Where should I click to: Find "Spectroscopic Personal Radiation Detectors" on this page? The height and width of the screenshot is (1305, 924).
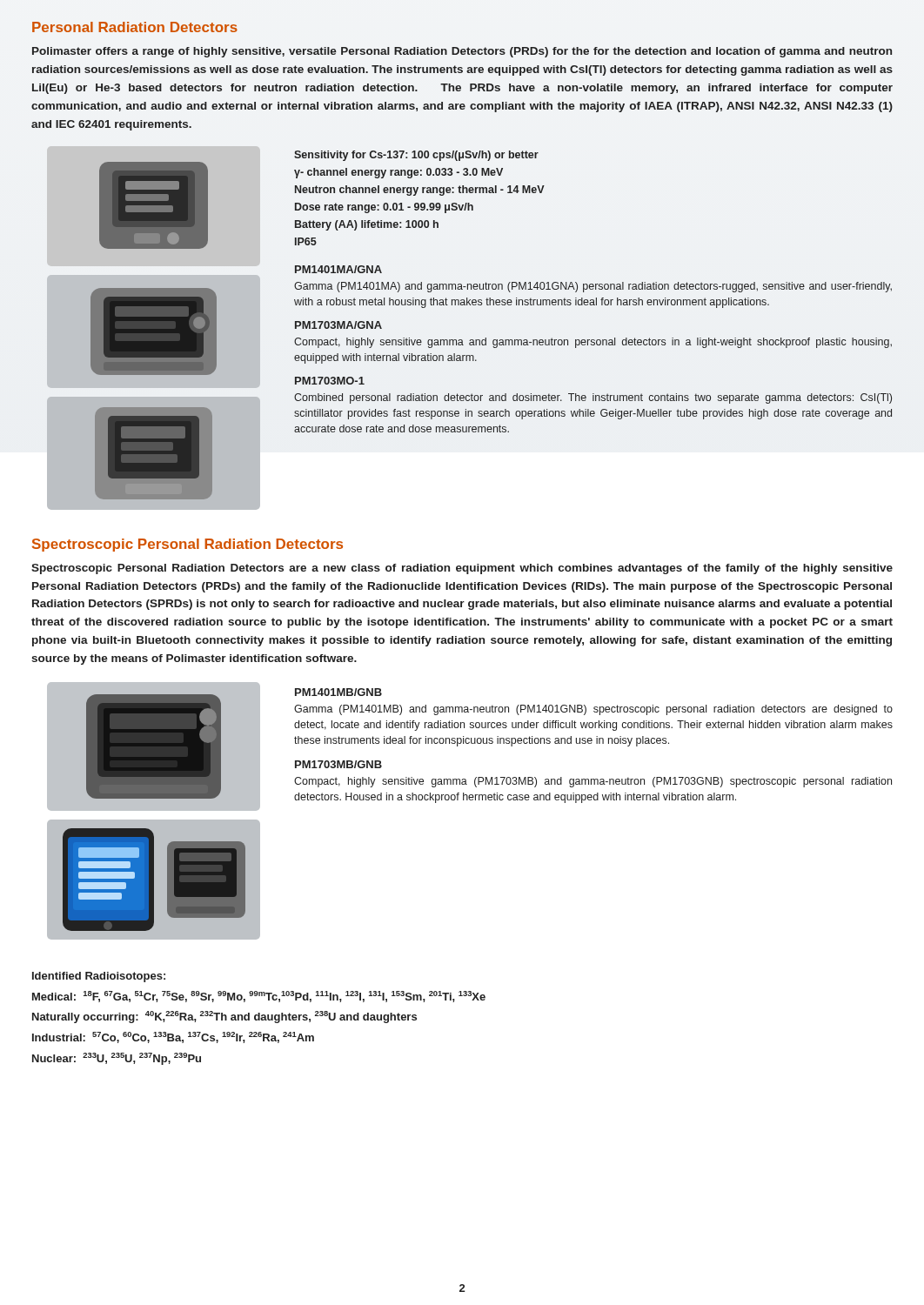point(187,544)
